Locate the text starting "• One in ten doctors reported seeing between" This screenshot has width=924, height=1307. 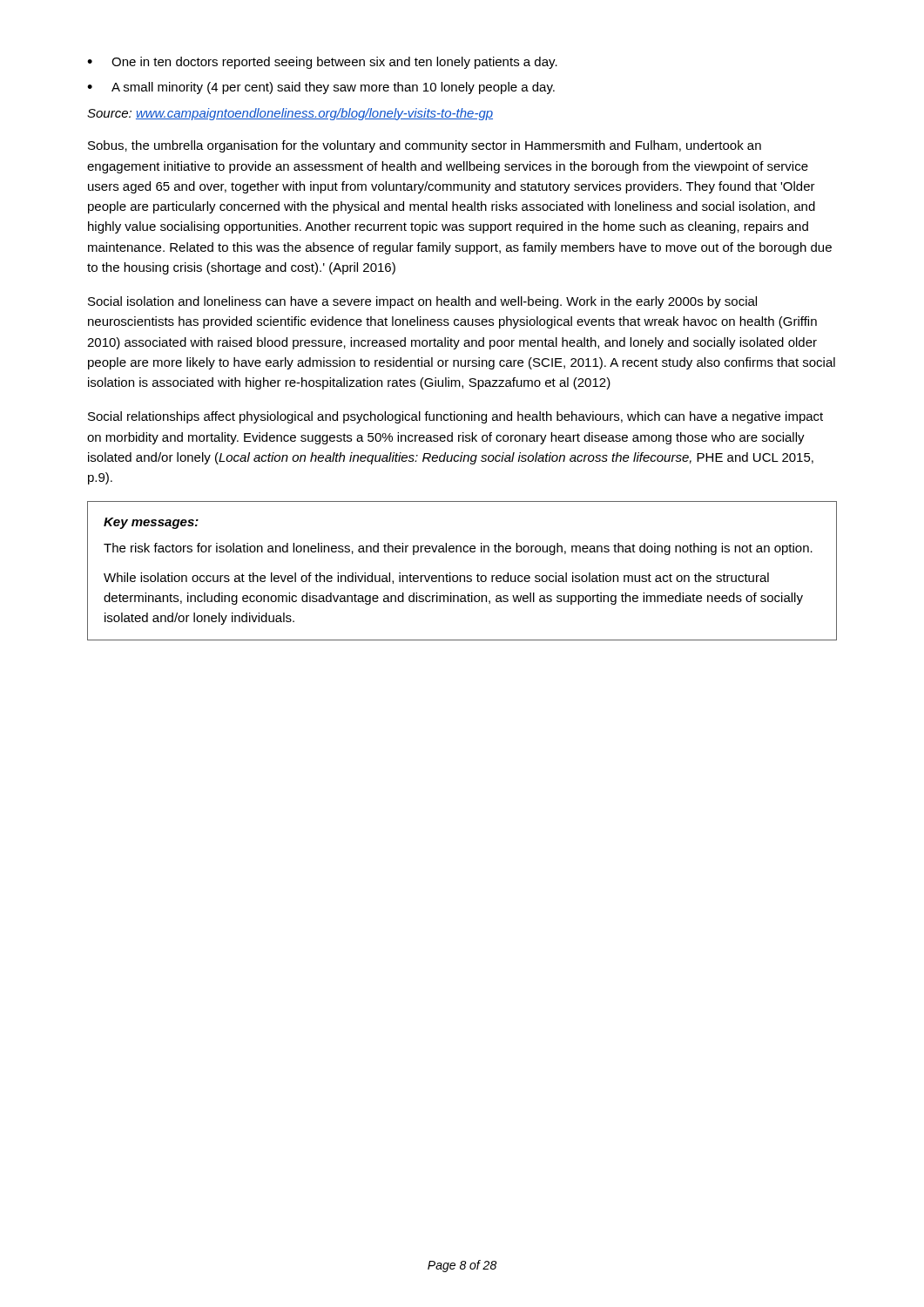click(x=322, y=62)
